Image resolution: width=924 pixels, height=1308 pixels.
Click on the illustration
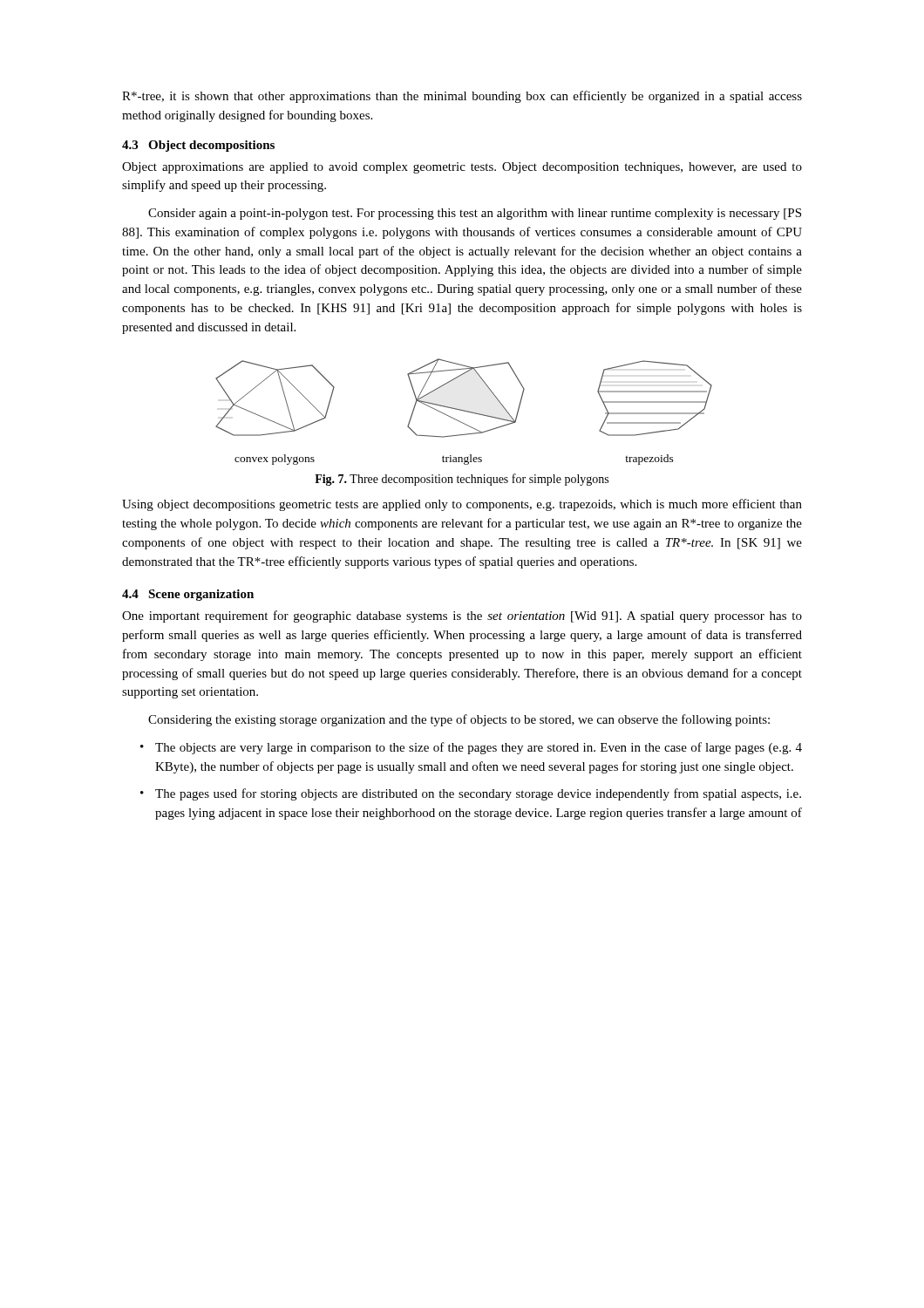462,411
